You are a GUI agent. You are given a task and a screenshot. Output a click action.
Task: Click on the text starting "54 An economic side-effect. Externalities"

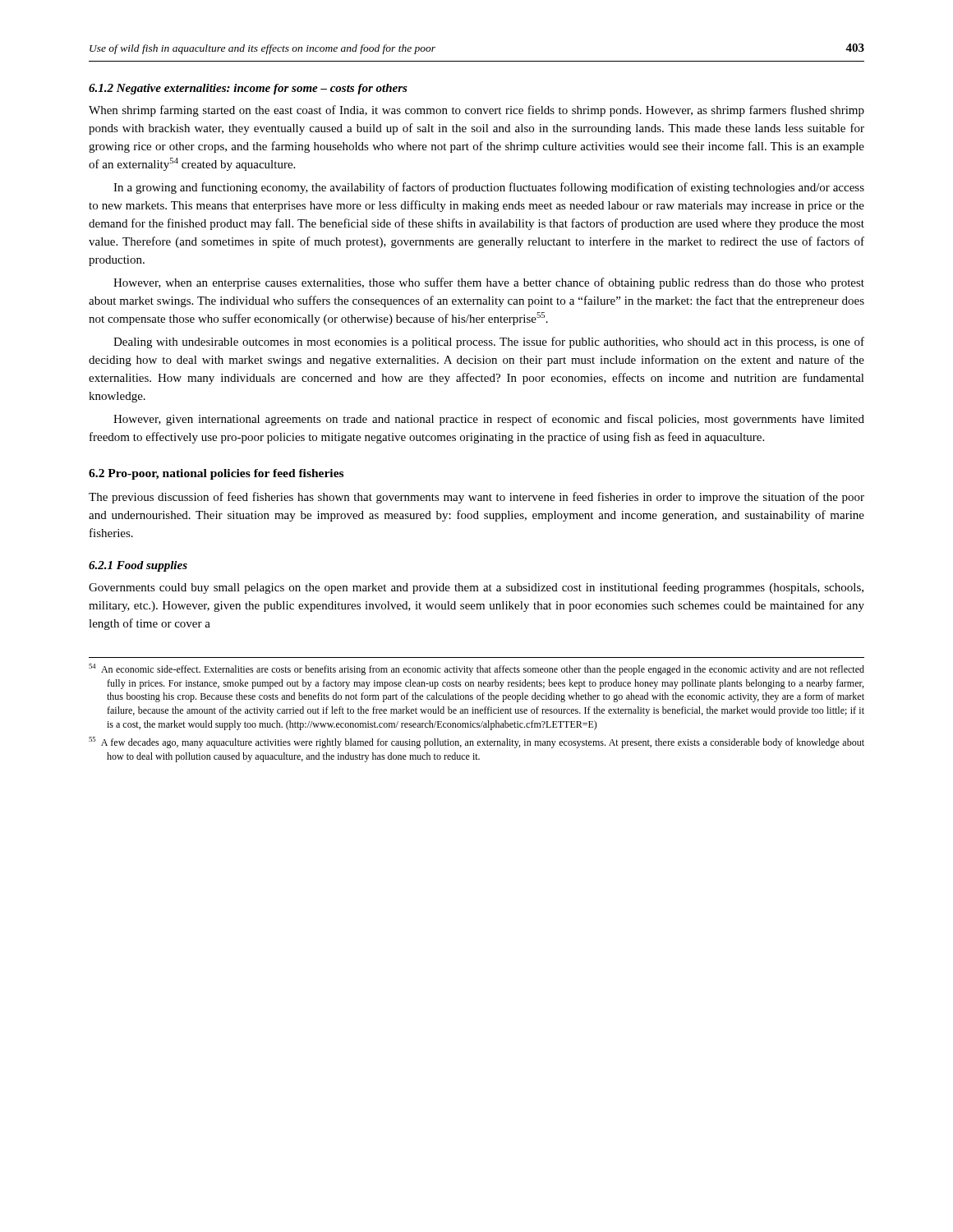click(476, 696)
